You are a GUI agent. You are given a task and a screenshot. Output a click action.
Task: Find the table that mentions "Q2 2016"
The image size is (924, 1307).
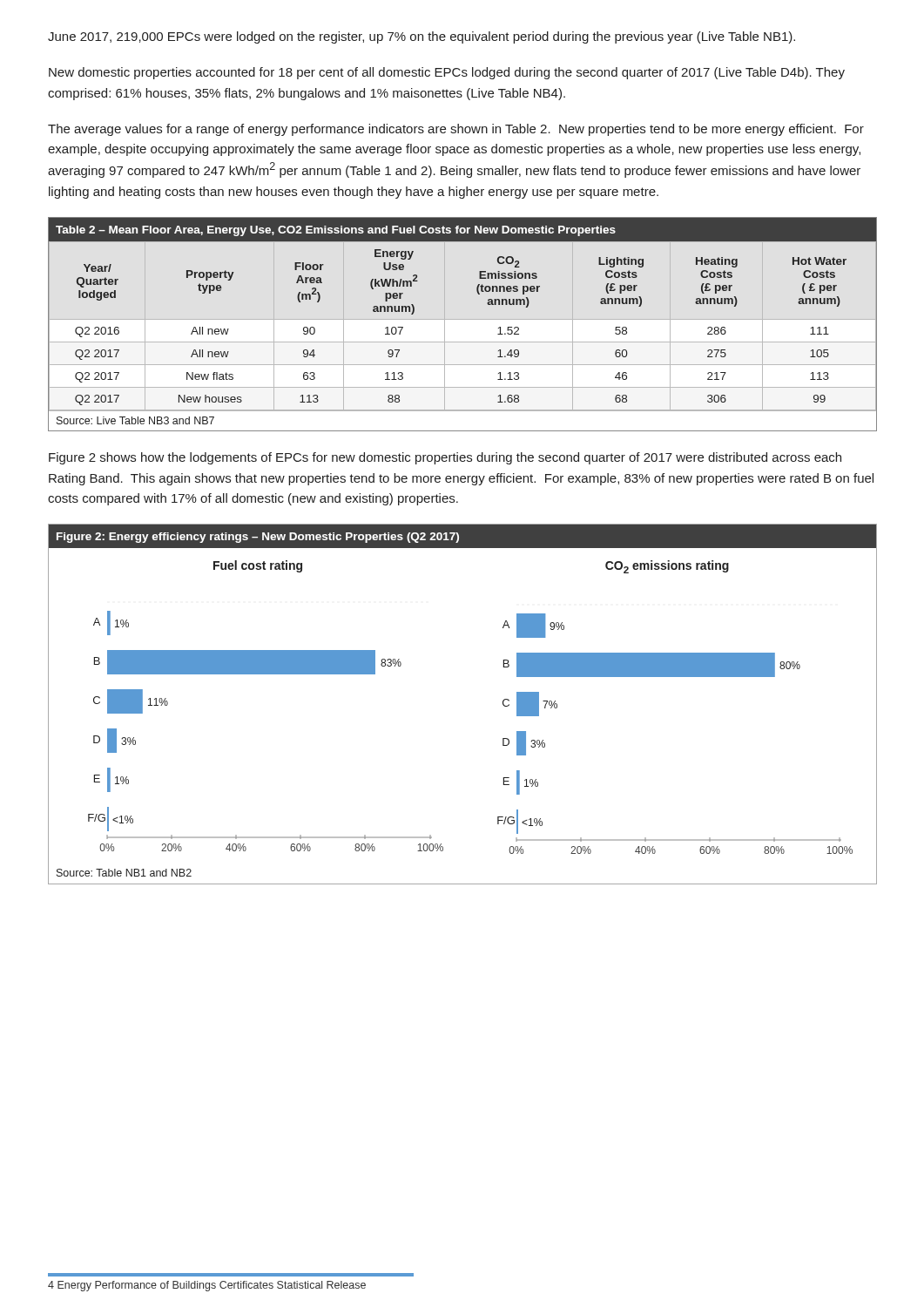462,324
